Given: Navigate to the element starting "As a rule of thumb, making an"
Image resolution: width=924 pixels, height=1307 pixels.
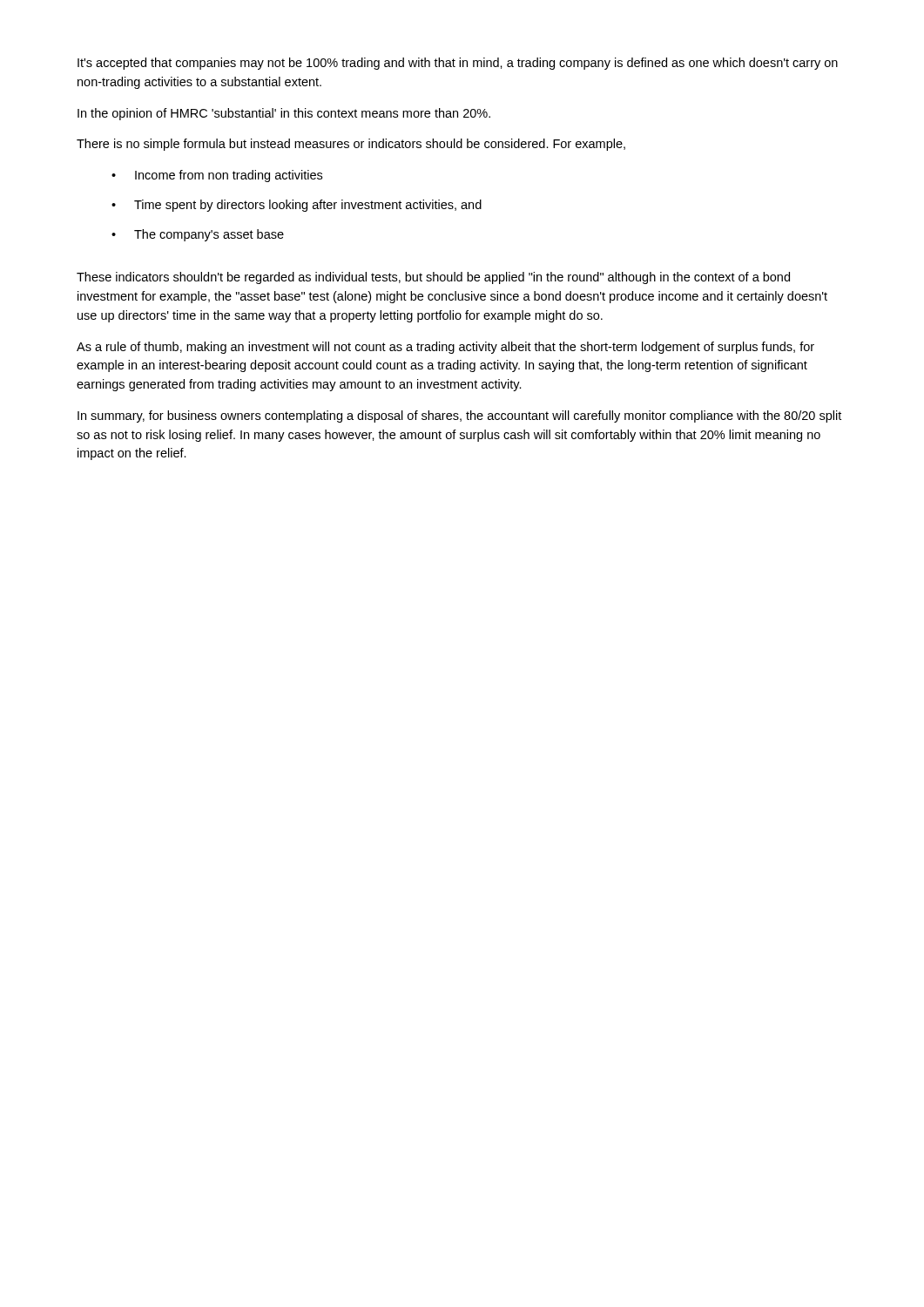Looking at the screenshot, I should (445, 365).
